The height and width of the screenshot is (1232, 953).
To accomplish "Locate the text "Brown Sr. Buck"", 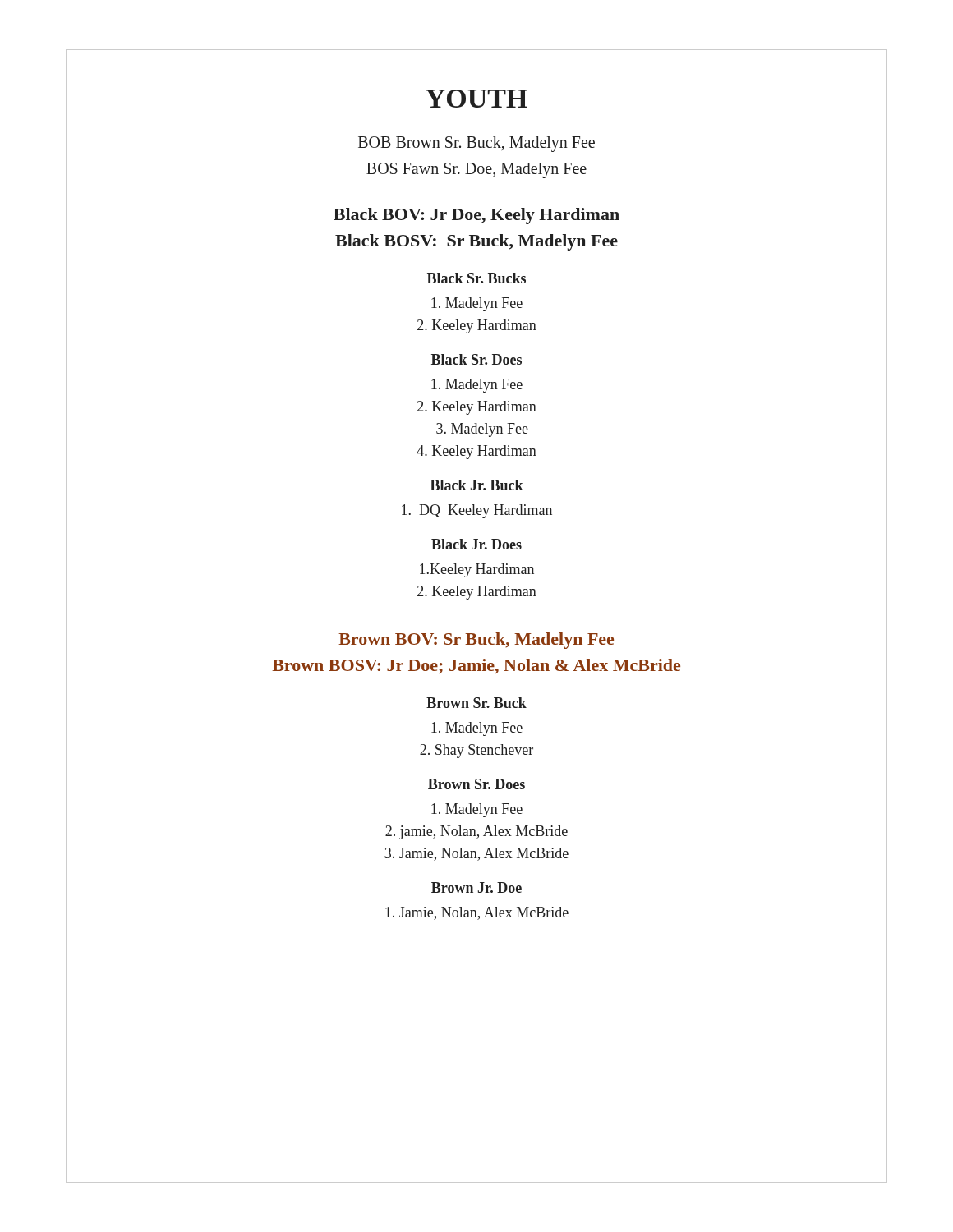I will 476,703.
